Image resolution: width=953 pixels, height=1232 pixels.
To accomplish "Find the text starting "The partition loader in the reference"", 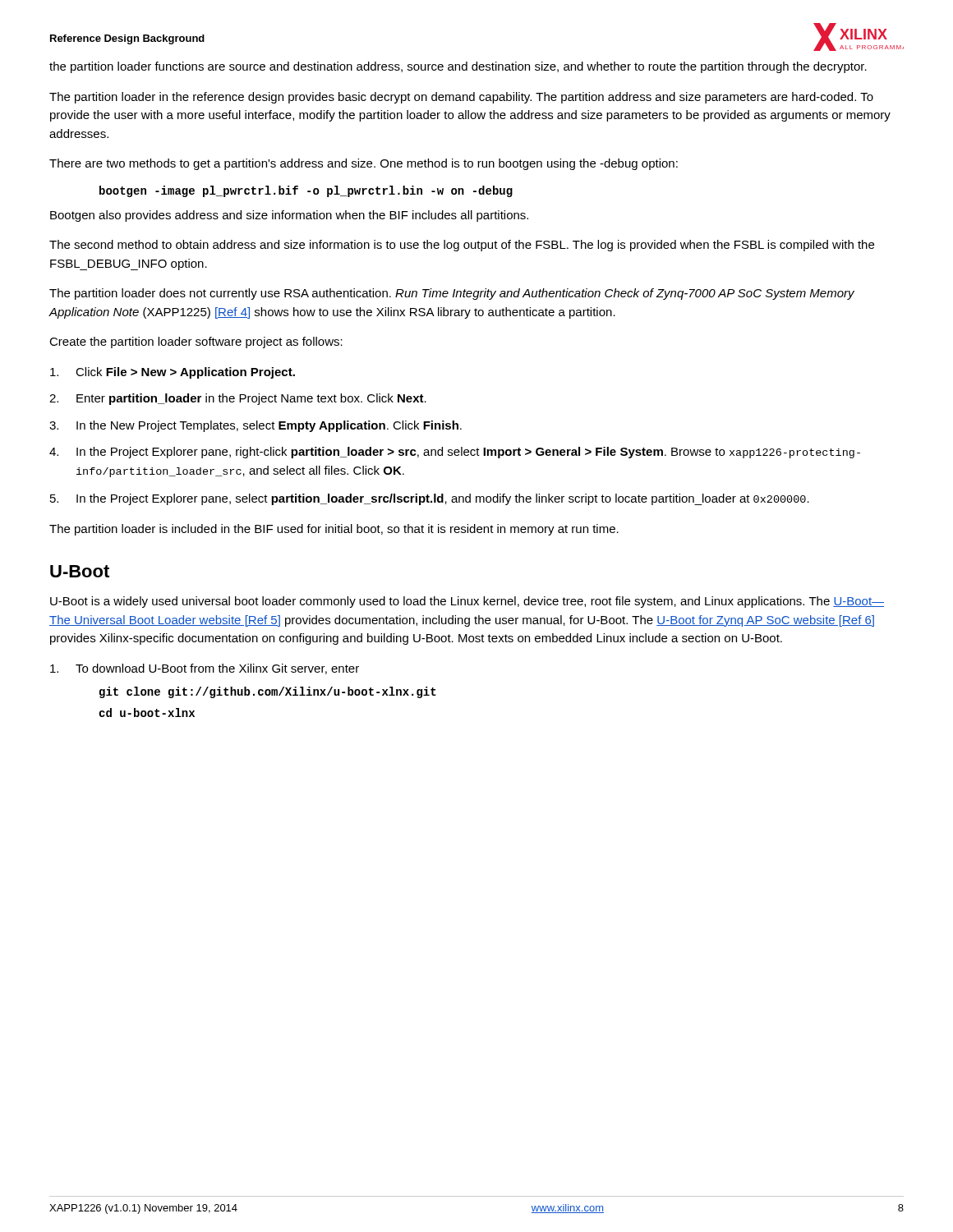I will point(470,115).
